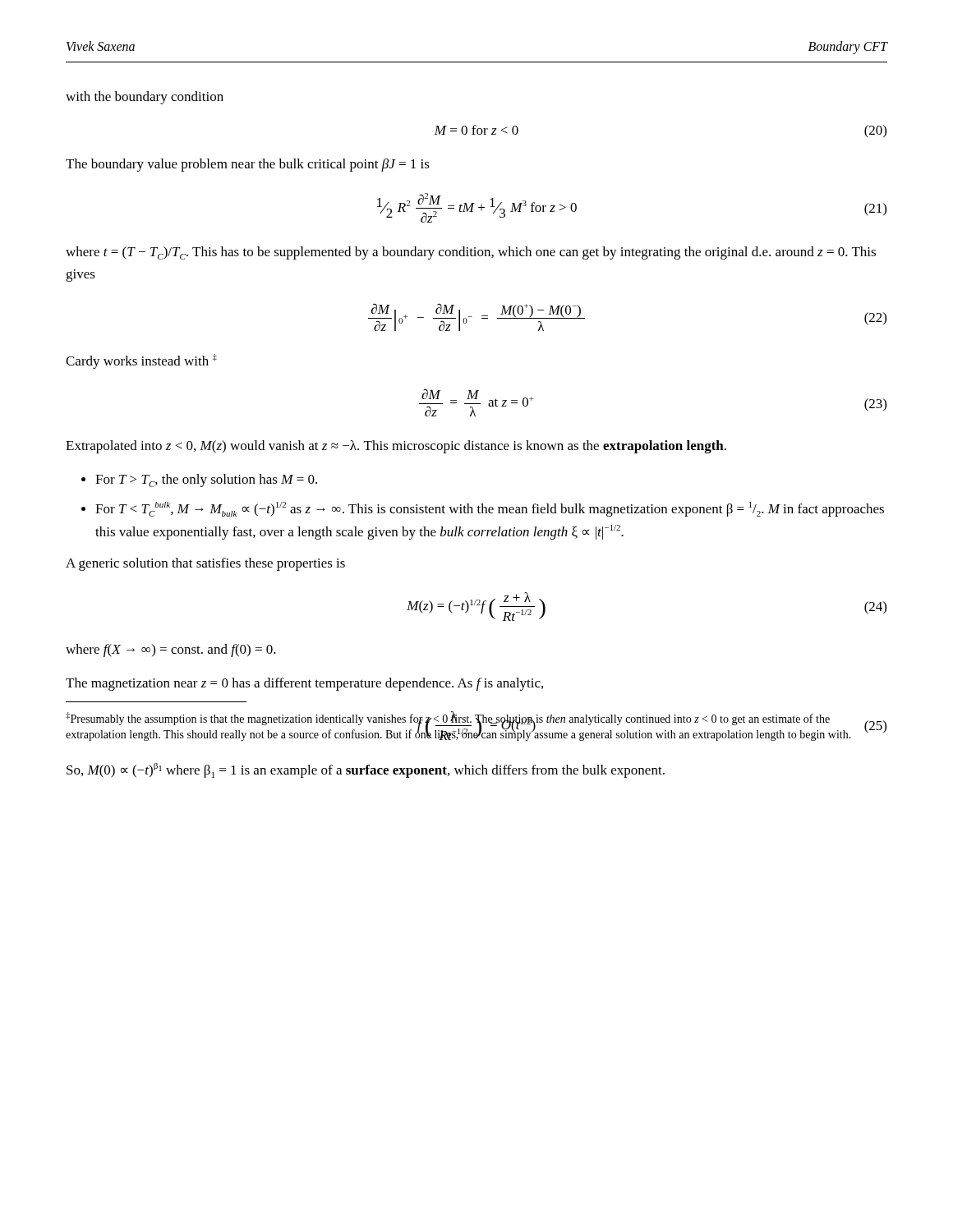Viewport: 953px width, 1232px height.
Task: Find the text block that says "The magnetization near z = 0 has"
Action: 476,683
